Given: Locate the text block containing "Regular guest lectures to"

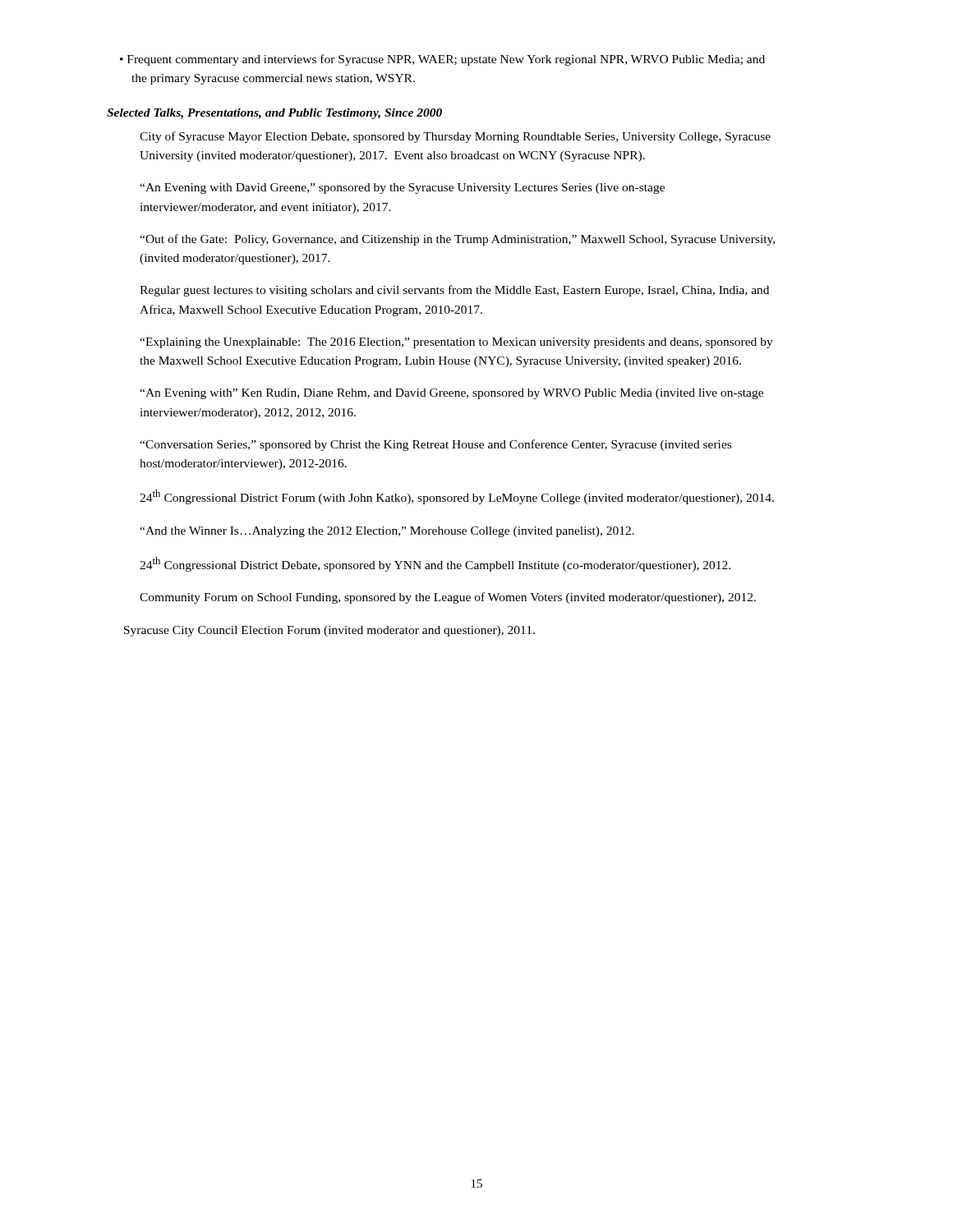Looking at the screenshot, I should [x=455, y=299].
